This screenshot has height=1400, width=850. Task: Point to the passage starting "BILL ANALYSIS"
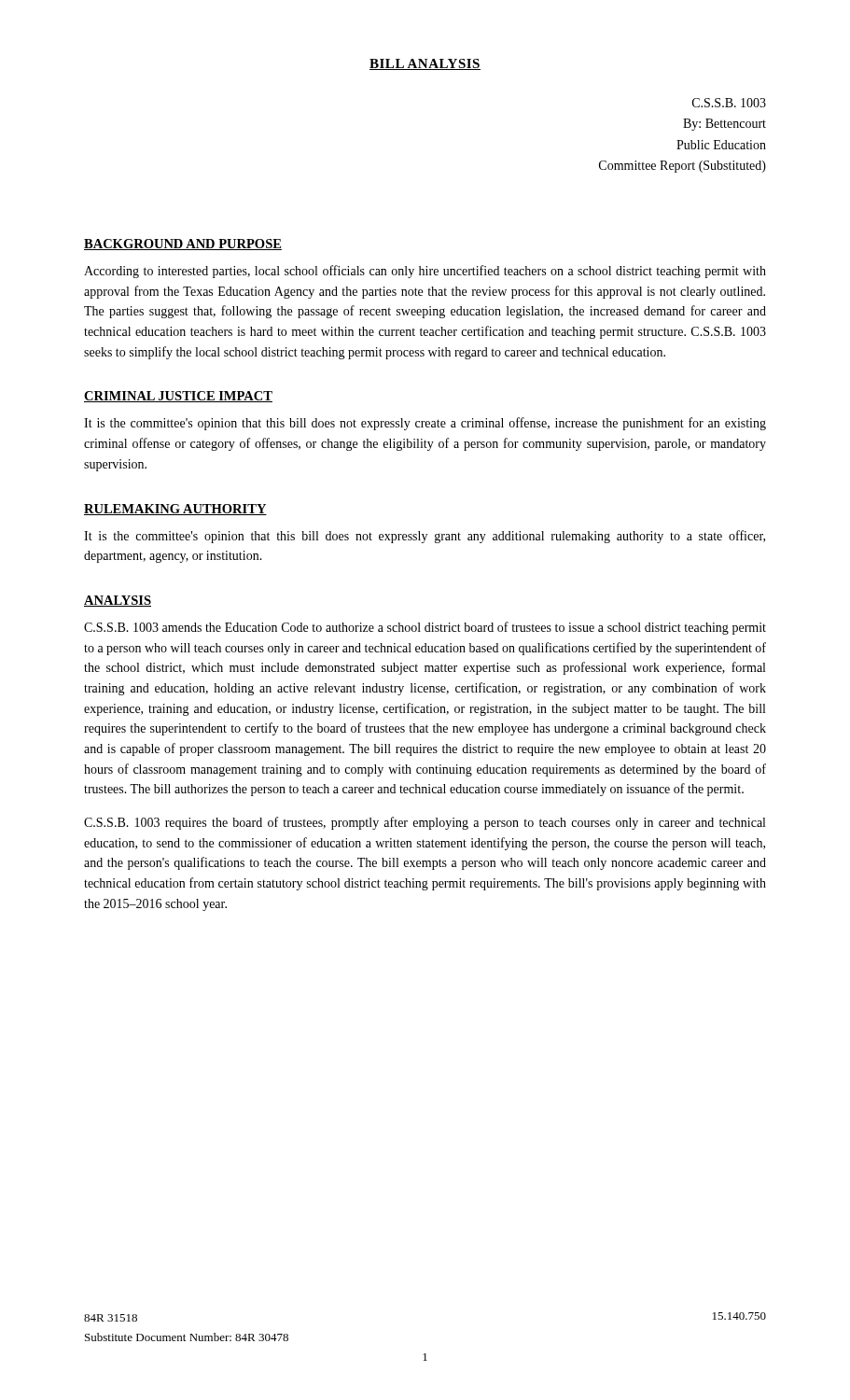(x=425, y=63)
